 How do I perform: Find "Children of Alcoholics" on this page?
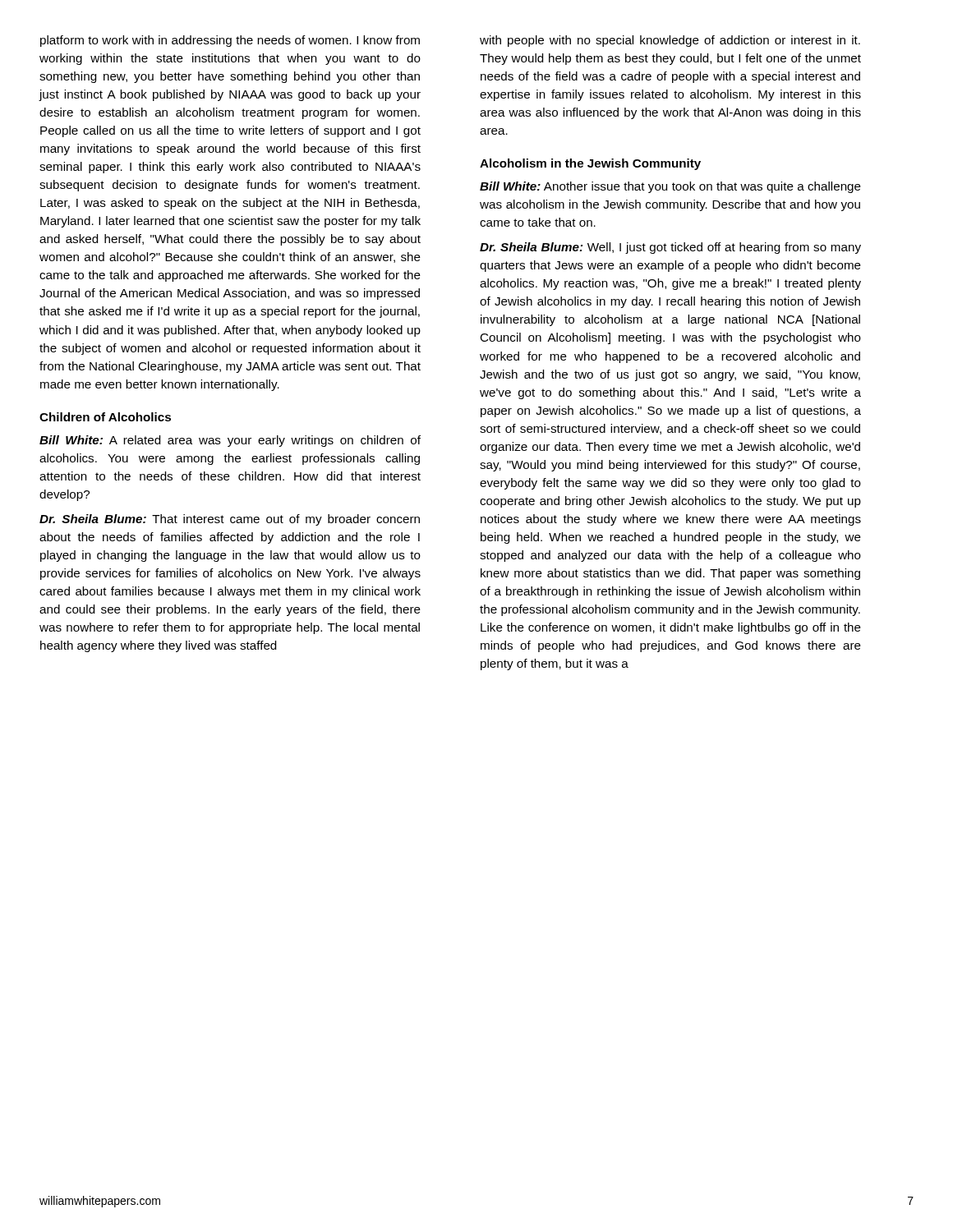point(105,417)
